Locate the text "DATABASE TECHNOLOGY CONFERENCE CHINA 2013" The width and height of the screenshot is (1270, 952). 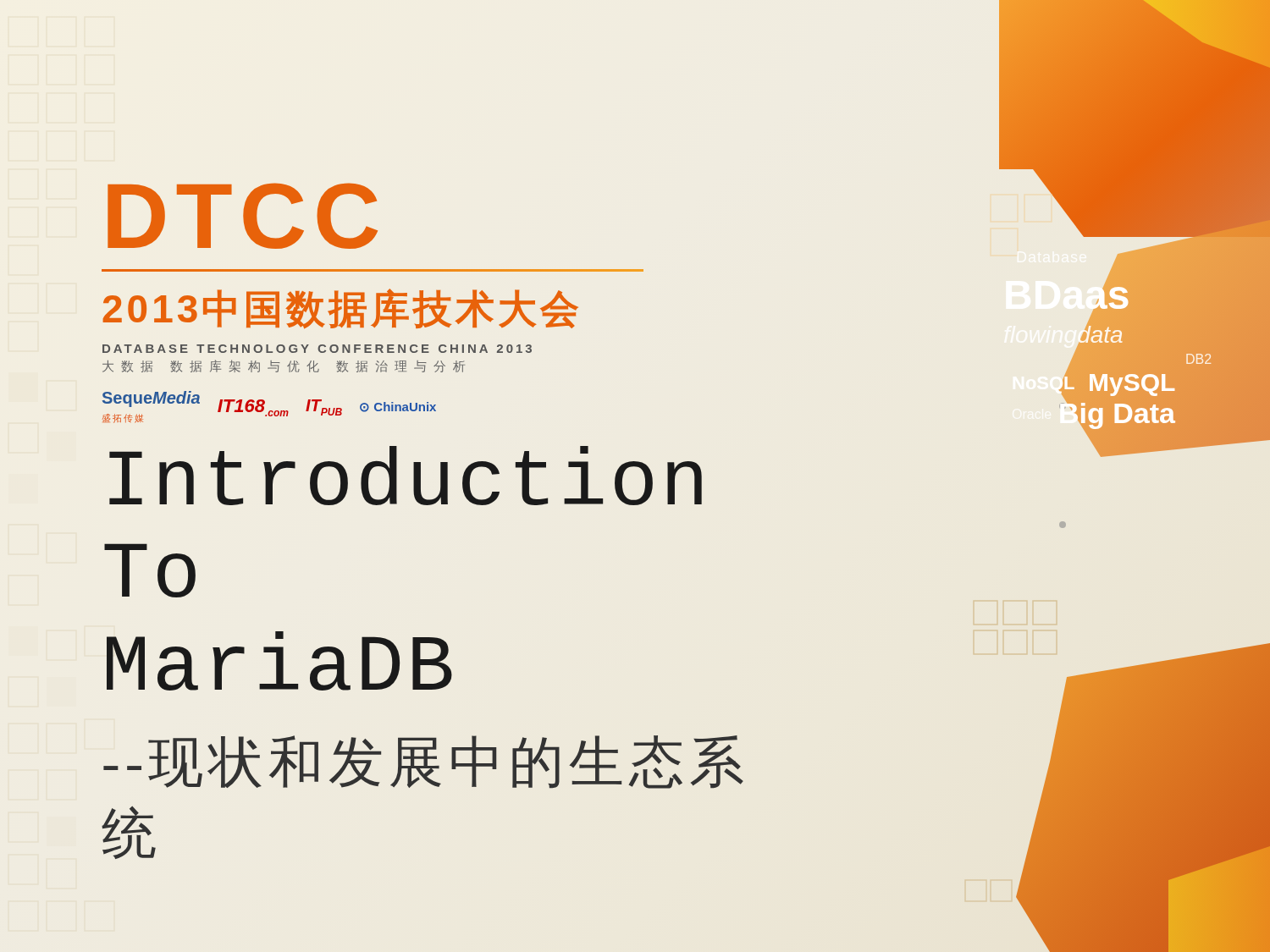[318, 348]
